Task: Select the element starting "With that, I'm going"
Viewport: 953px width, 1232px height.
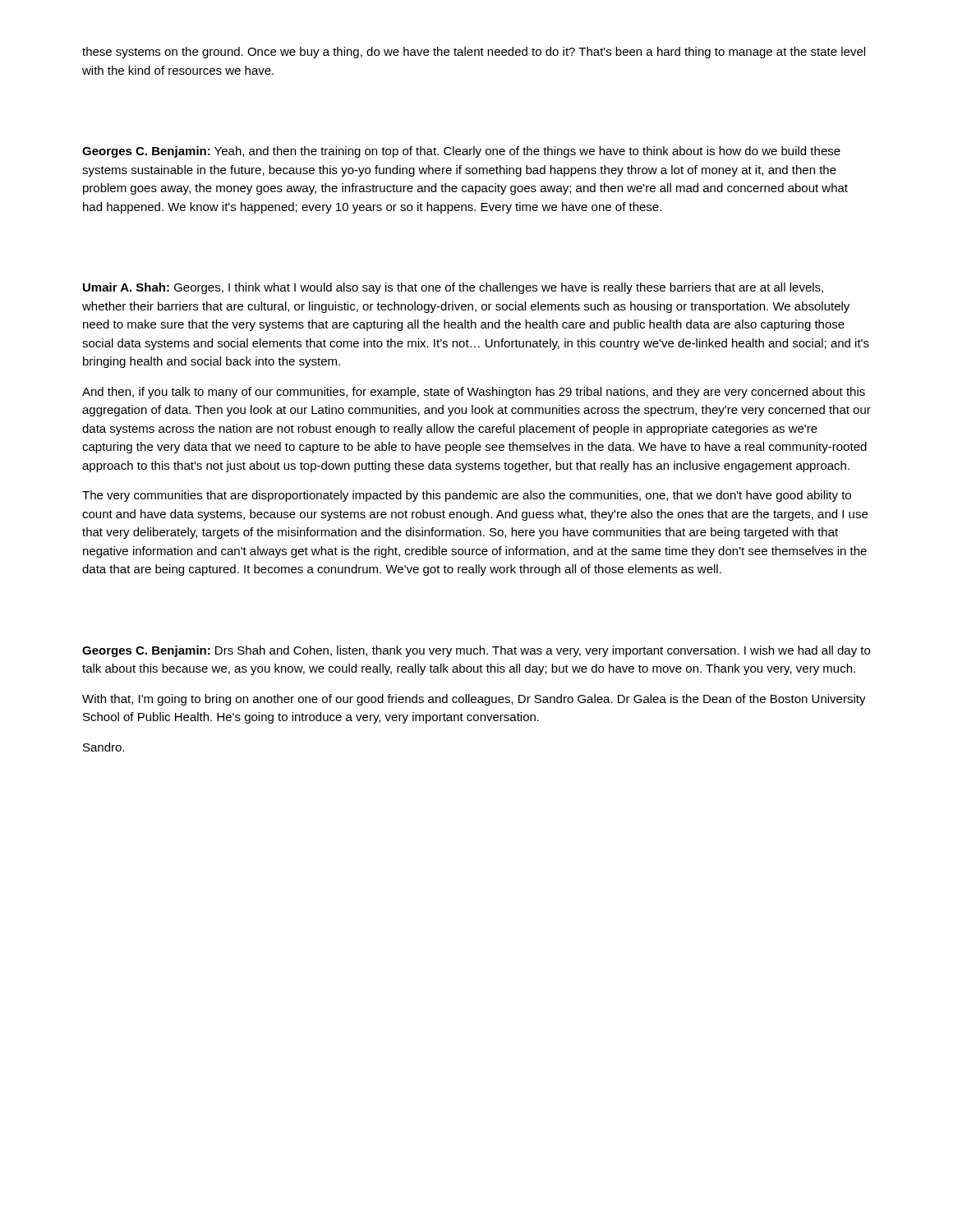Action: 474,707
